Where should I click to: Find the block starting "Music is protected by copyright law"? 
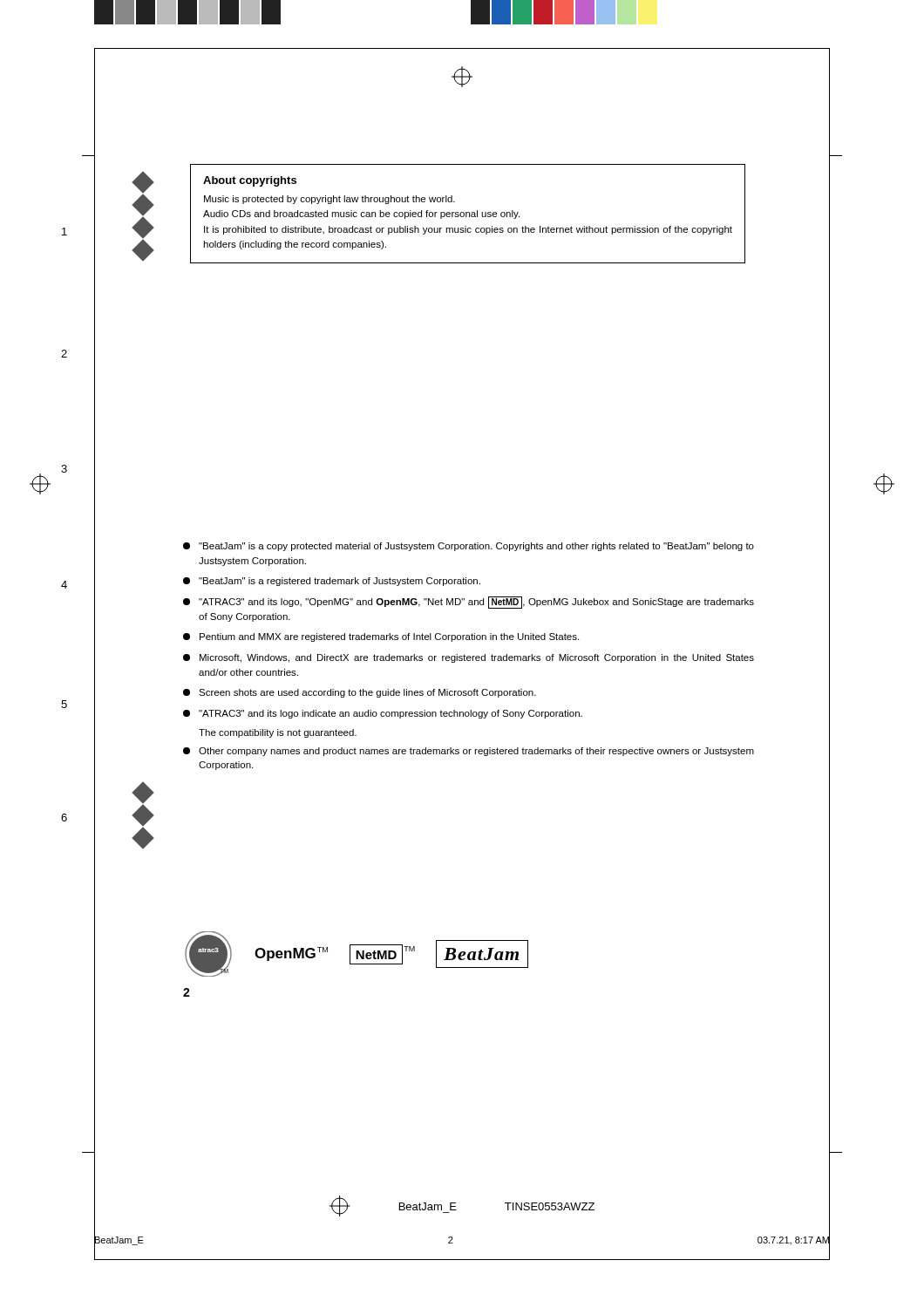[468, 221]
